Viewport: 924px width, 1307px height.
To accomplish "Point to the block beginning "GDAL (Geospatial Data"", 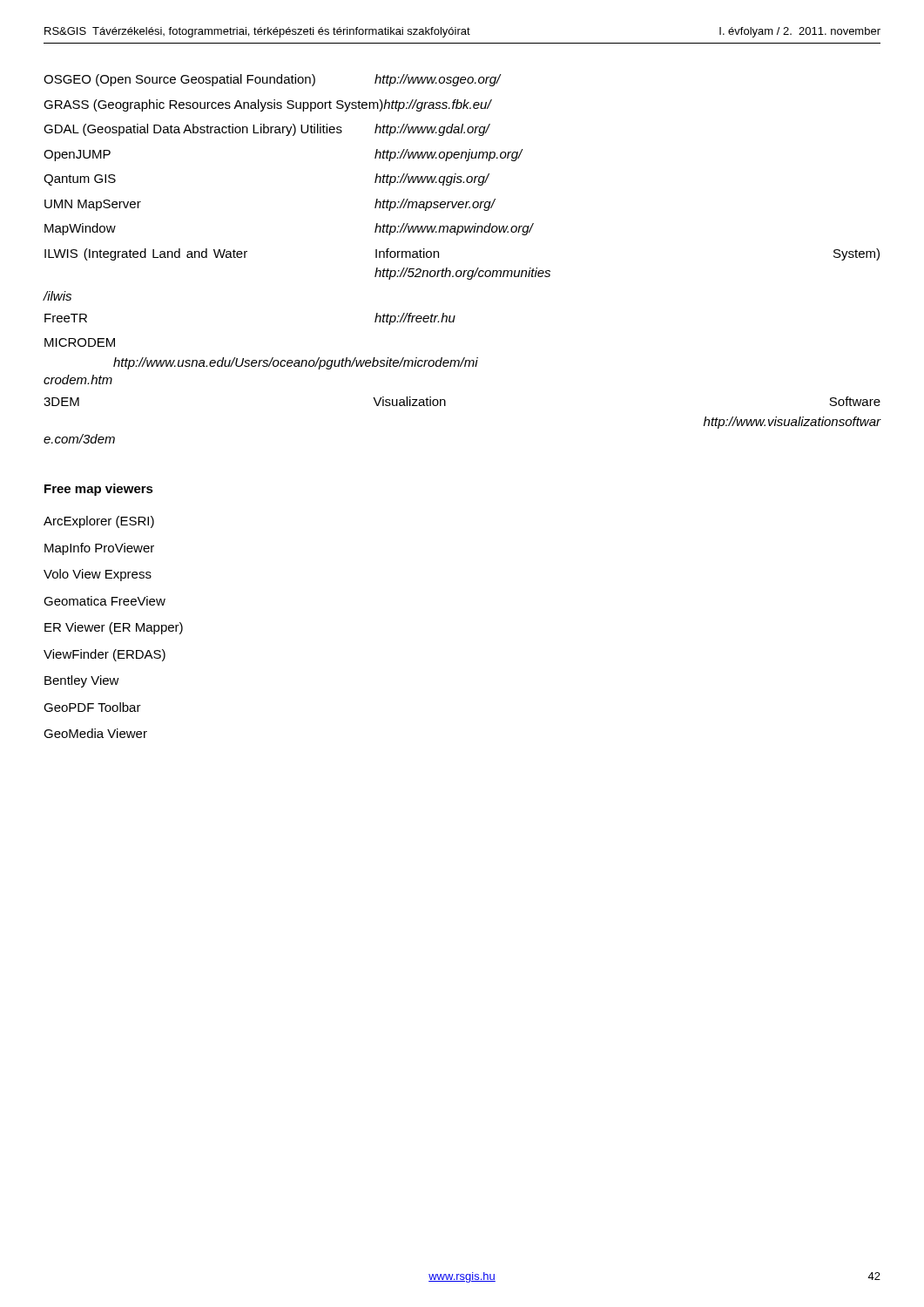I will [462, 129].
